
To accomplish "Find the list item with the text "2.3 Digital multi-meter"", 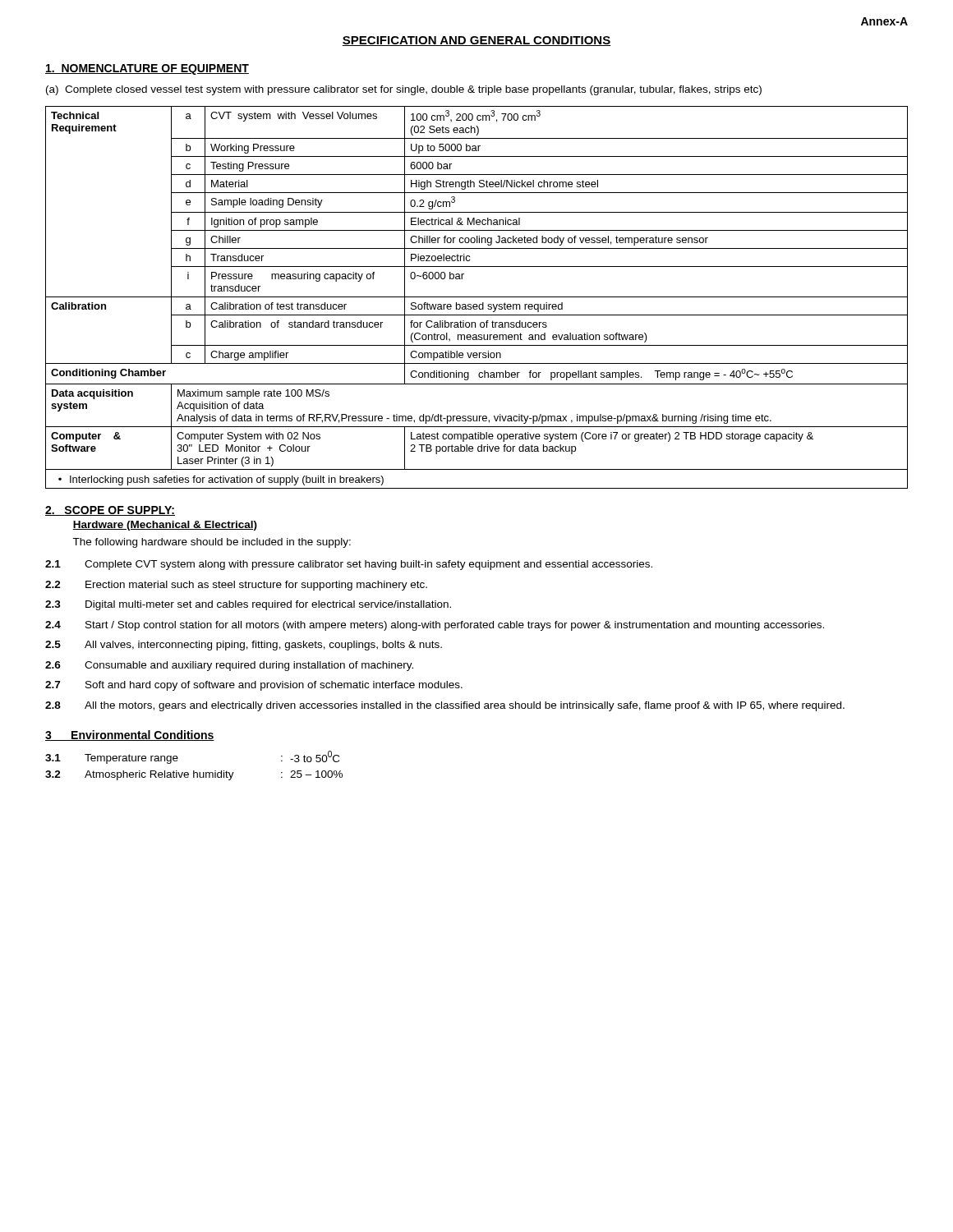I will tap(248, 605).
